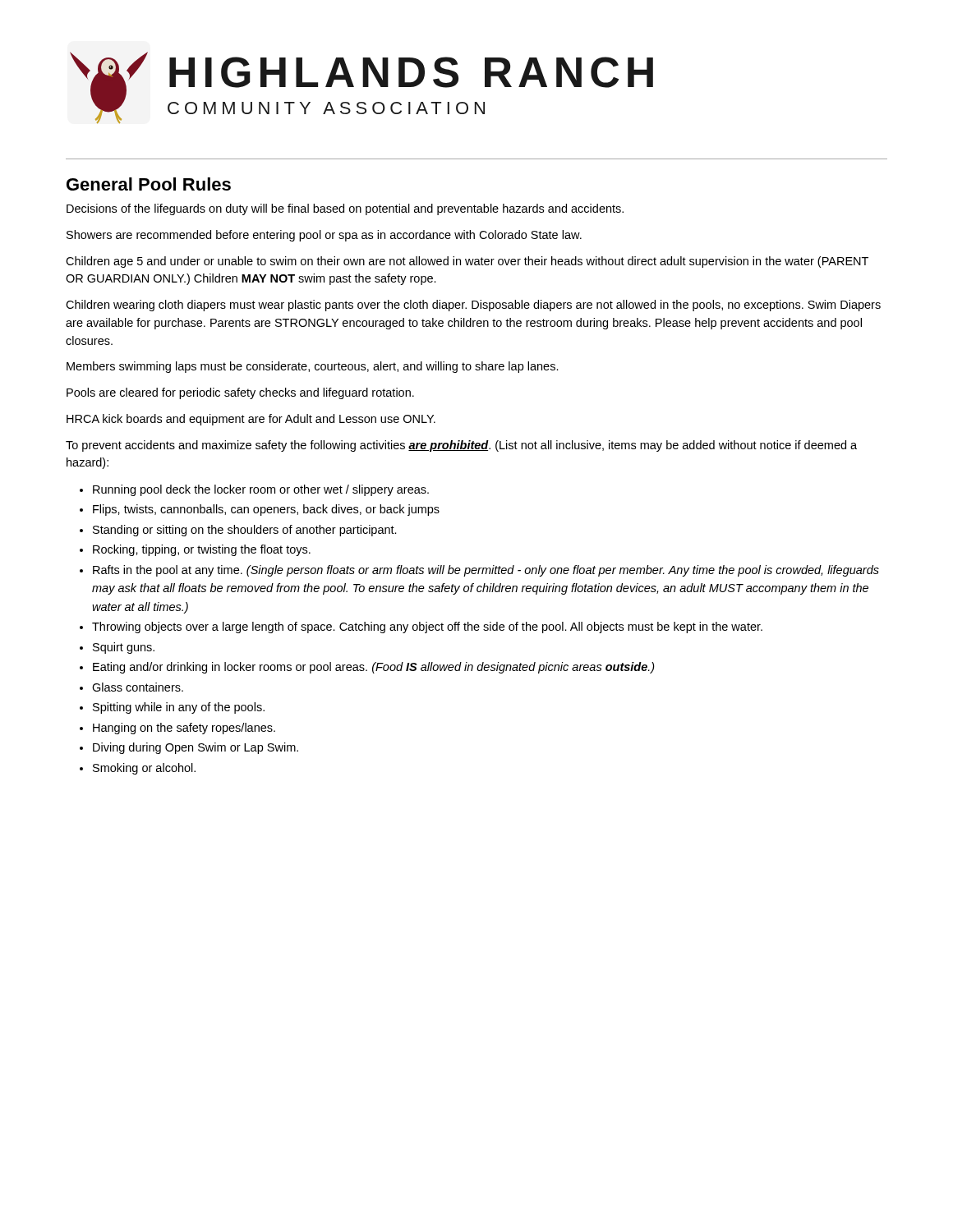Locate the block of text that opens with "Pools are cleared for periodic safety checks"
The height and width of the screenshot is (1232, 953).
coord(240,393)
